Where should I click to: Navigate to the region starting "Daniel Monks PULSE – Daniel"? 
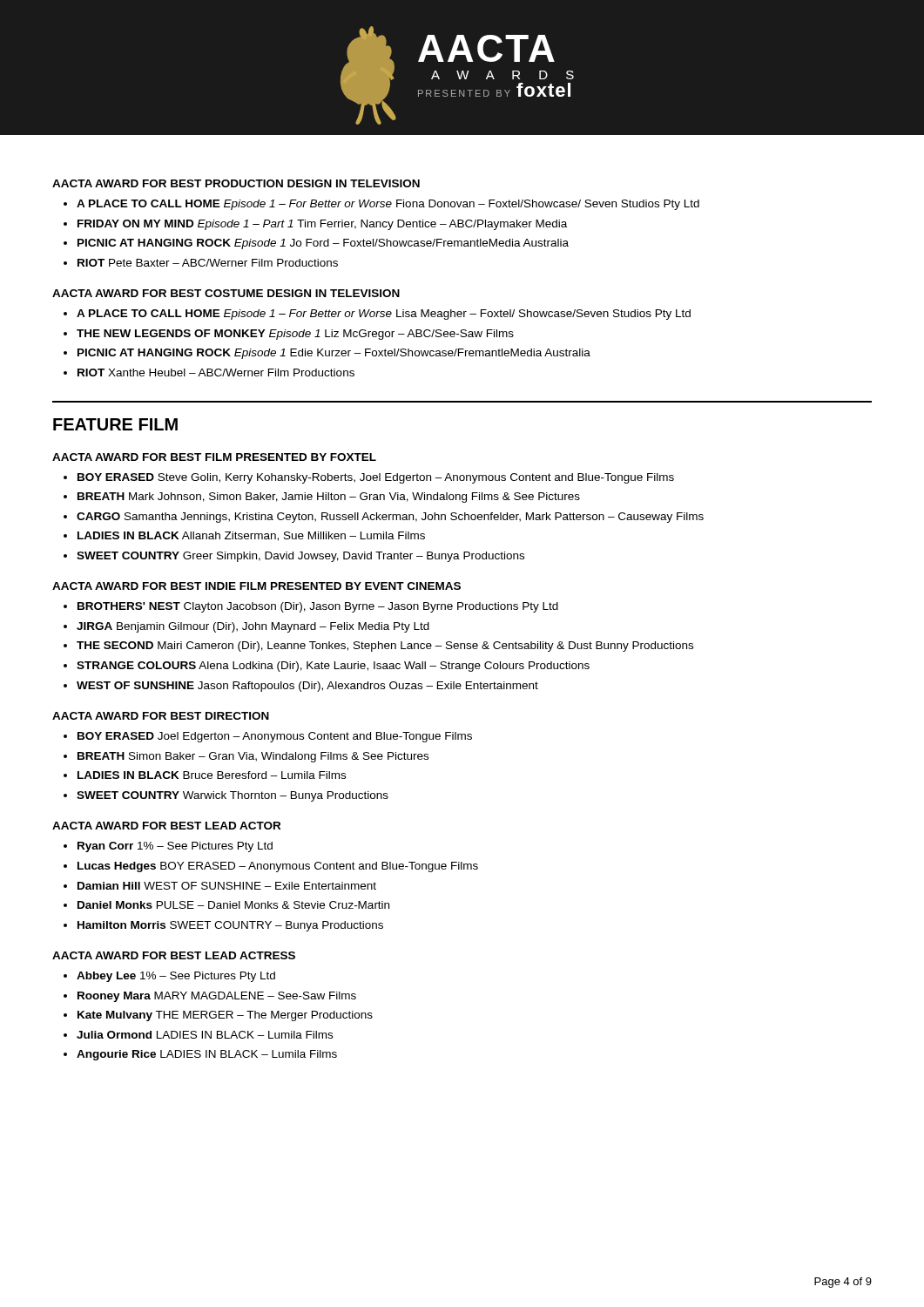[233, 905]
